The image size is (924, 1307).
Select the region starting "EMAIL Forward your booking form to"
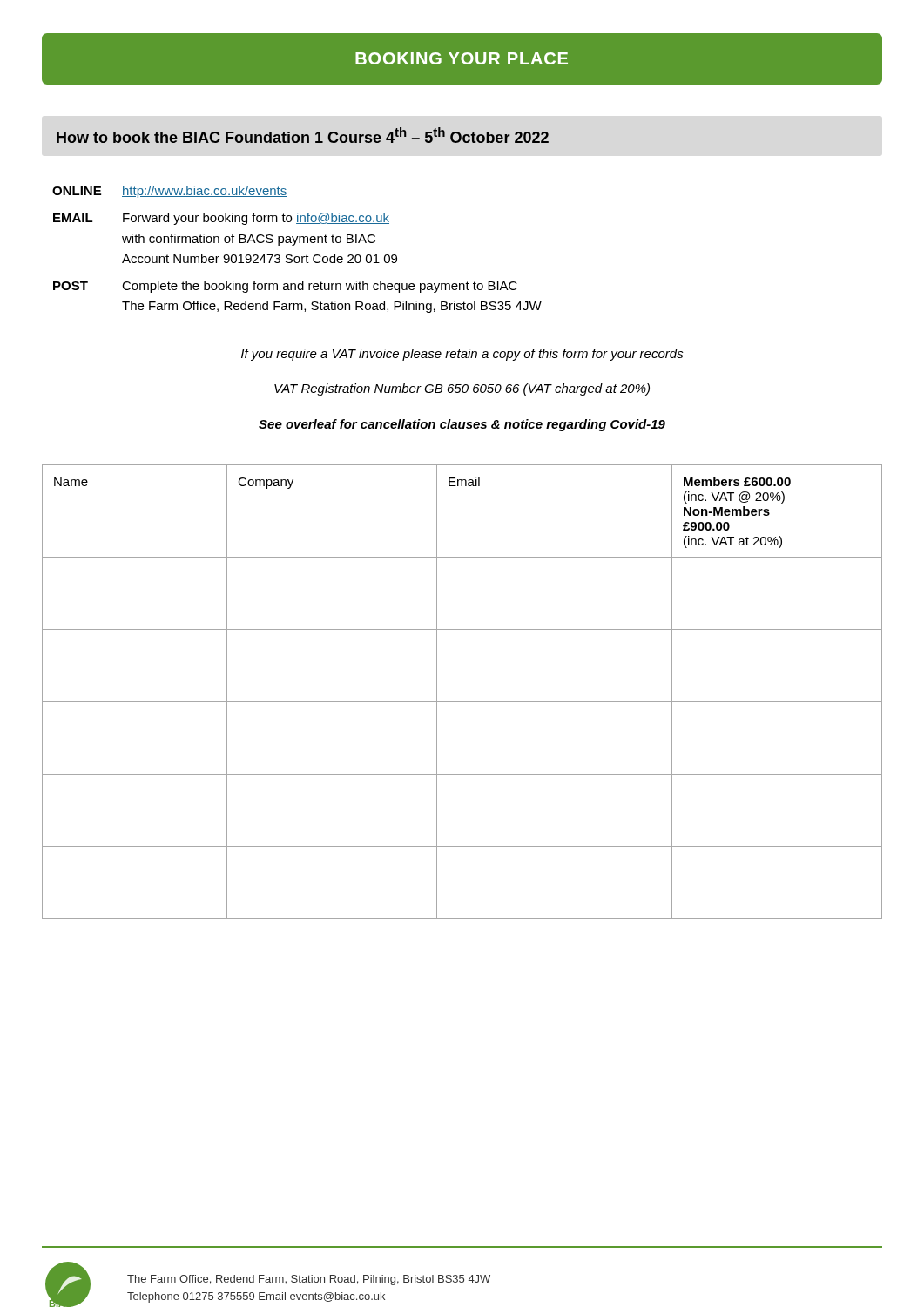pyautogui.click(x=221, y=219)
